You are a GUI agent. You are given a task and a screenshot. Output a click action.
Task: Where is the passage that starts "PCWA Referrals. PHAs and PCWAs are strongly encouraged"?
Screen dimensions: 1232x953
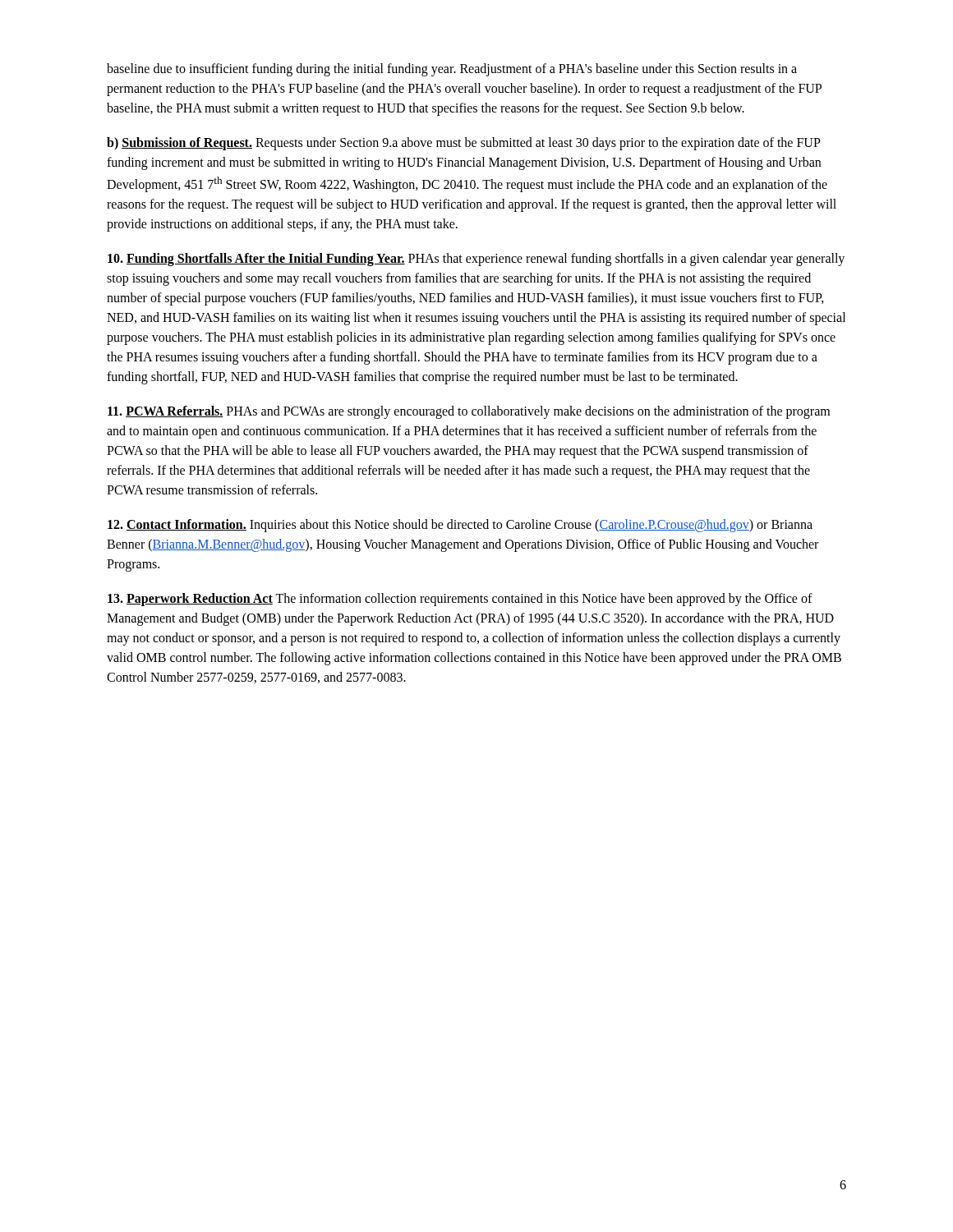(x=469, y=451)
